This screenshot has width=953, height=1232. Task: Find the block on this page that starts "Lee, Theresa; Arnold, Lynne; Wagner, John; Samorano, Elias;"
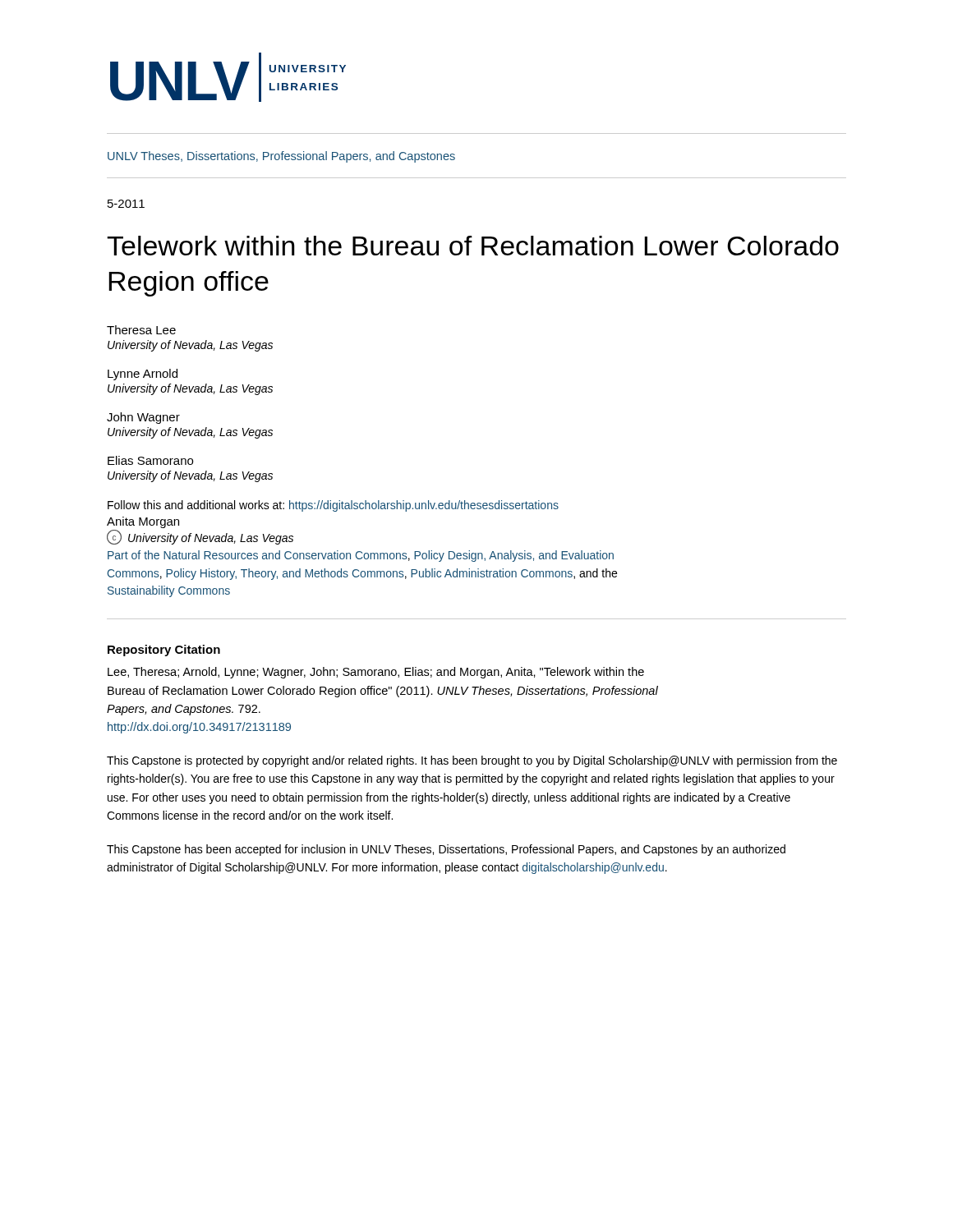[382, 700]
